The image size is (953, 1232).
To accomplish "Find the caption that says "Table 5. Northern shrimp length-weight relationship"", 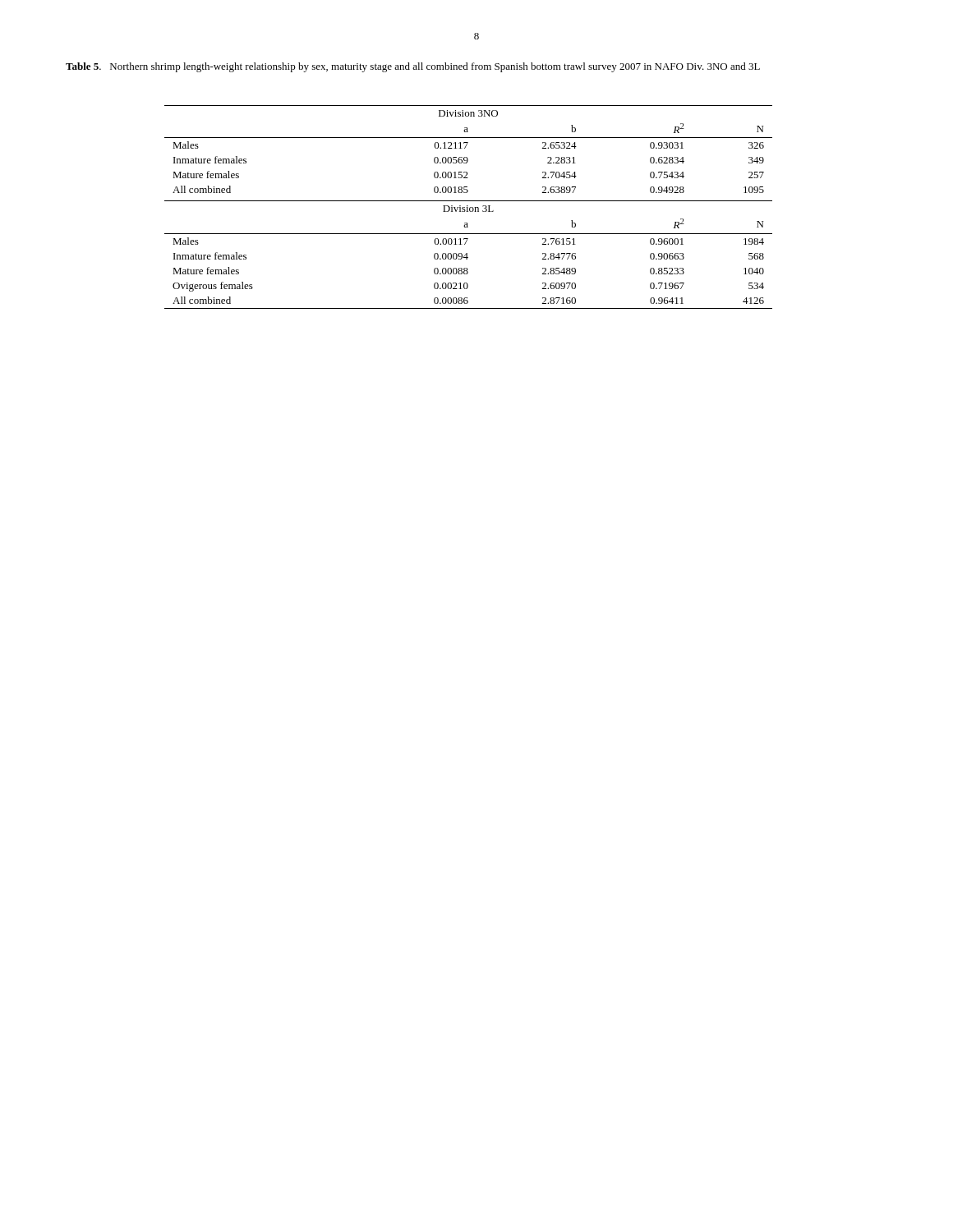I will (413, 66).
